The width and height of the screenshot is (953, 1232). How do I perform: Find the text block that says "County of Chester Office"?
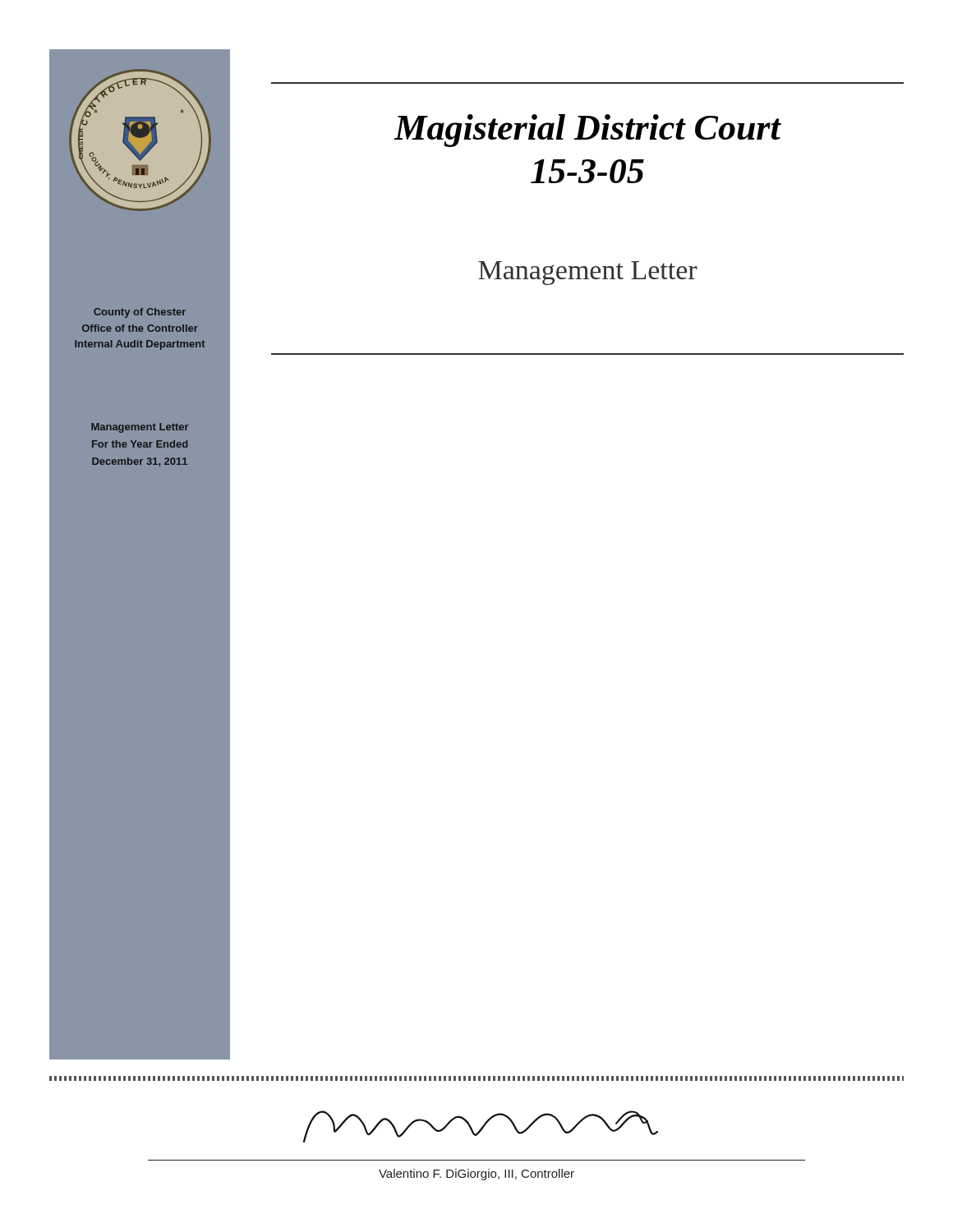point(140,328)
